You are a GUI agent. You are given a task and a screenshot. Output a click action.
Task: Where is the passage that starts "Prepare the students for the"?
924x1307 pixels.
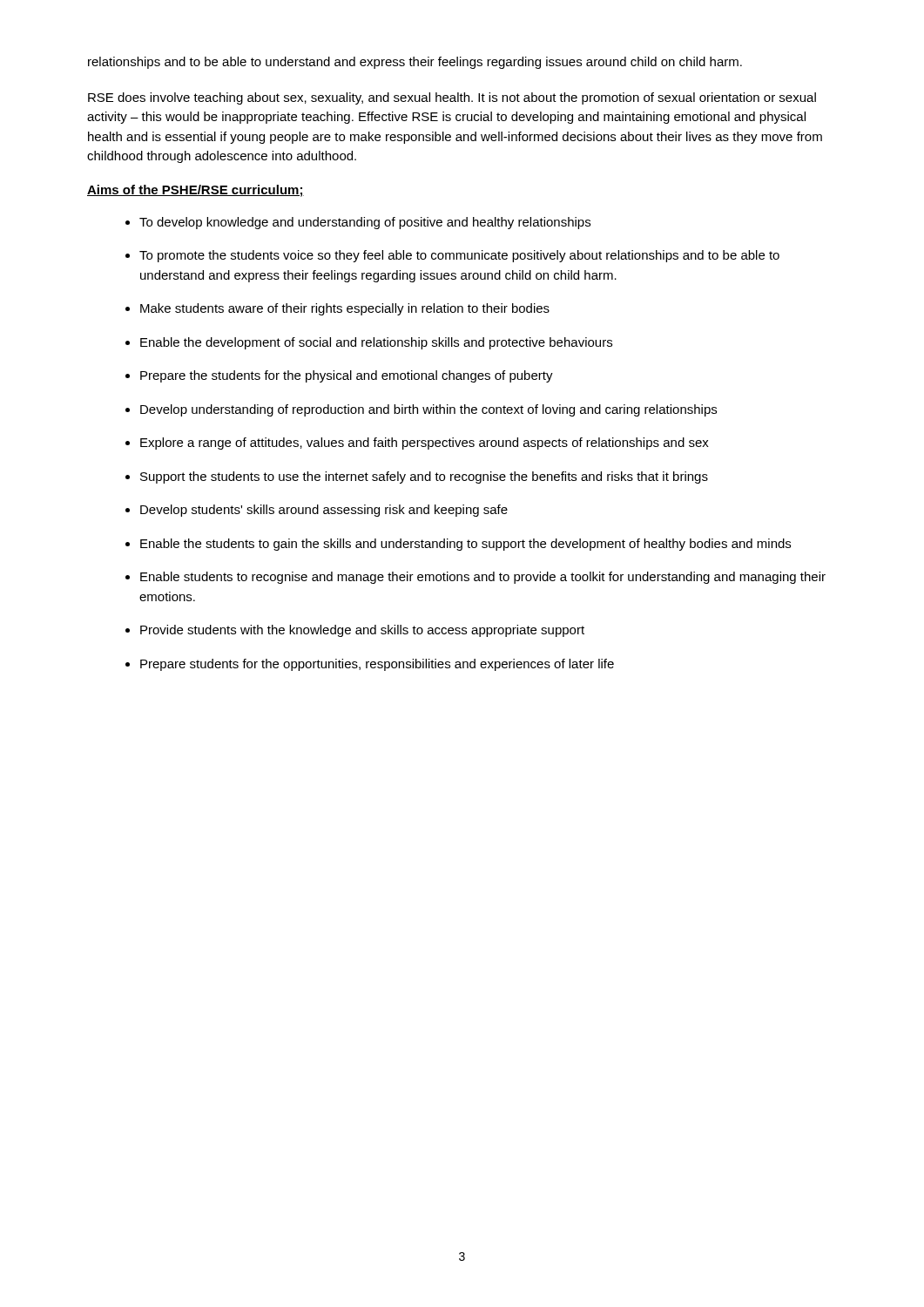tap(346, 375)
